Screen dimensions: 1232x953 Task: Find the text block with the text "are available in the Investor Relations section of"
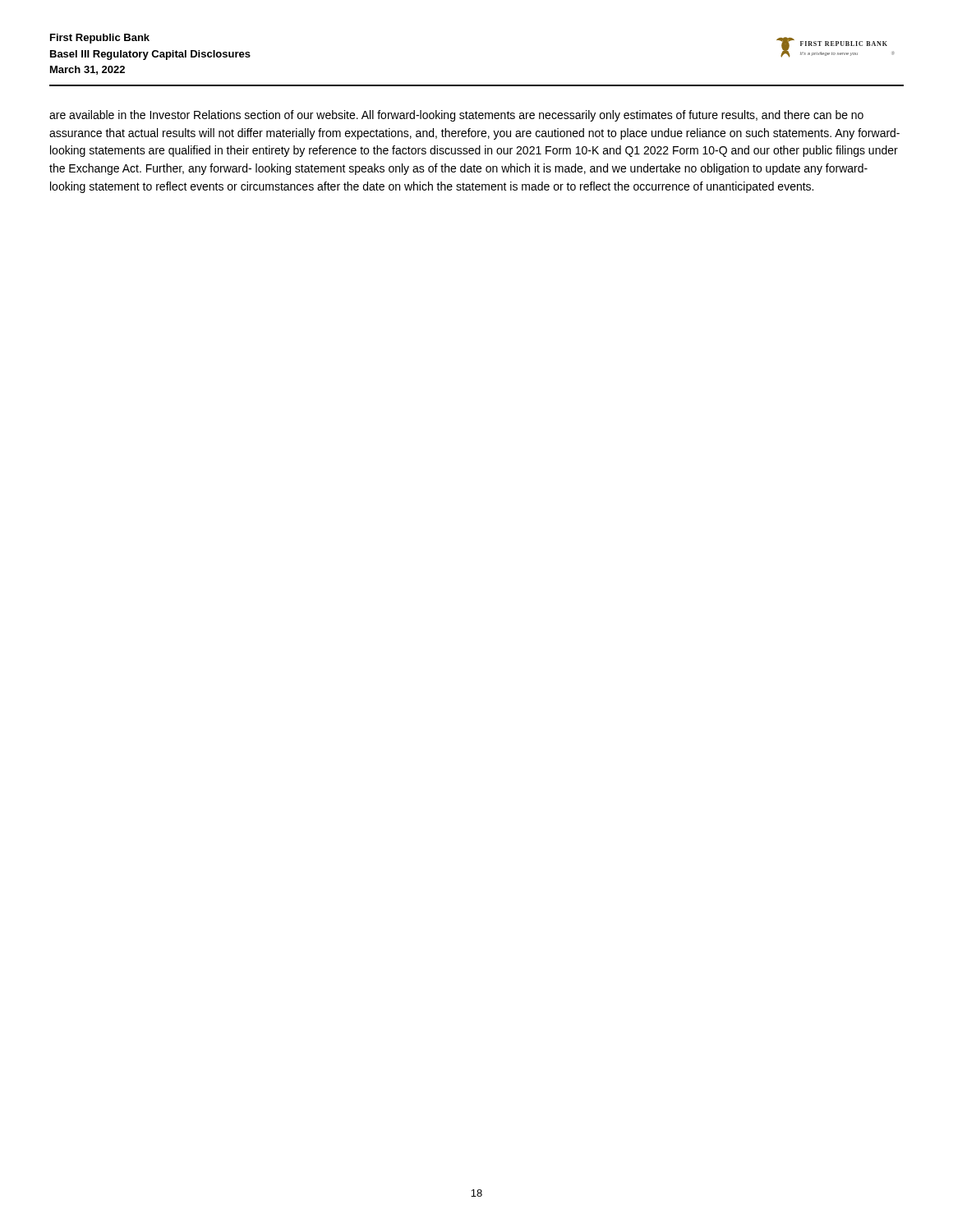coord(475,151)
